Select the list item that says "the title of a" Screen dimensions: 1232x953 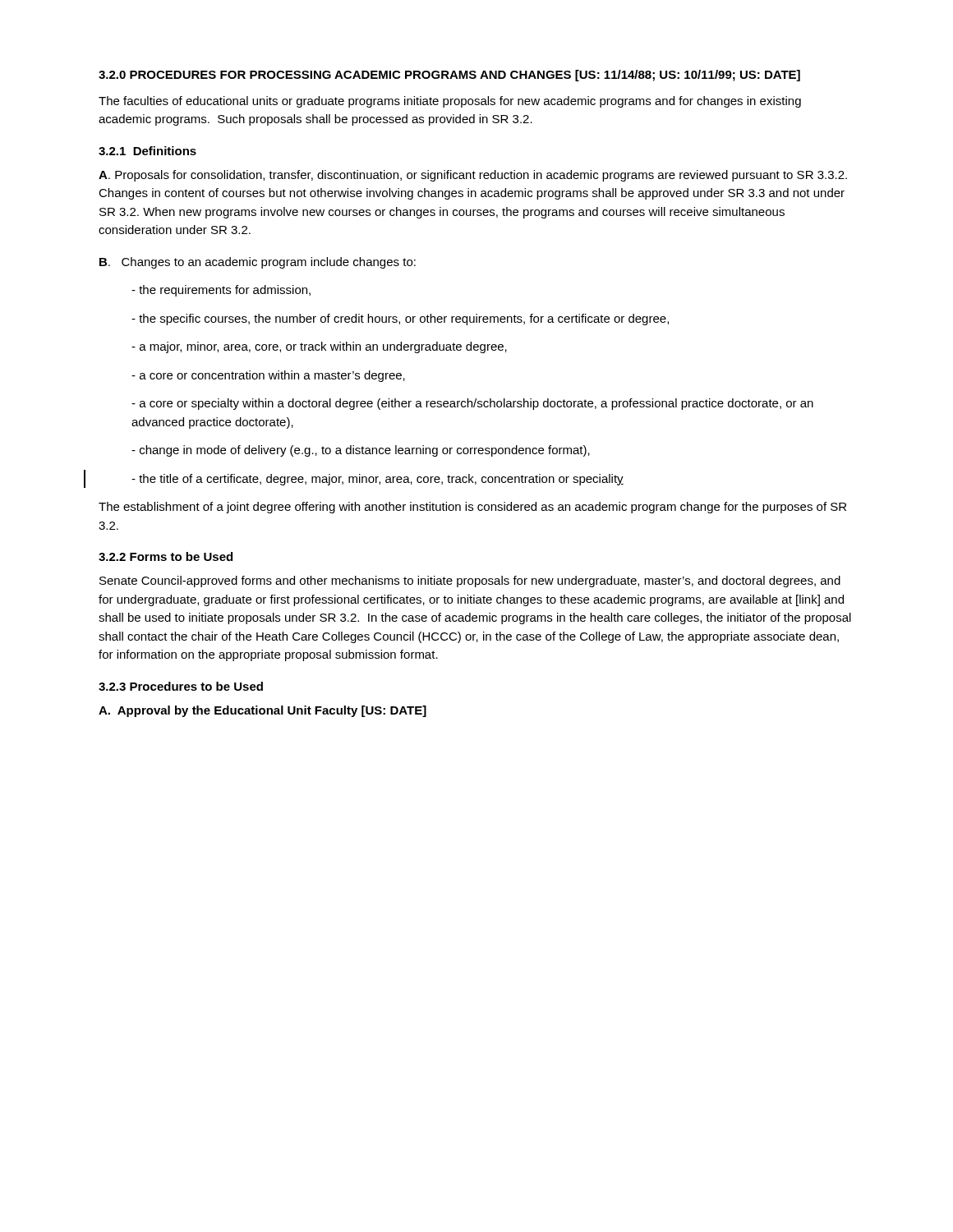point(476,479)
